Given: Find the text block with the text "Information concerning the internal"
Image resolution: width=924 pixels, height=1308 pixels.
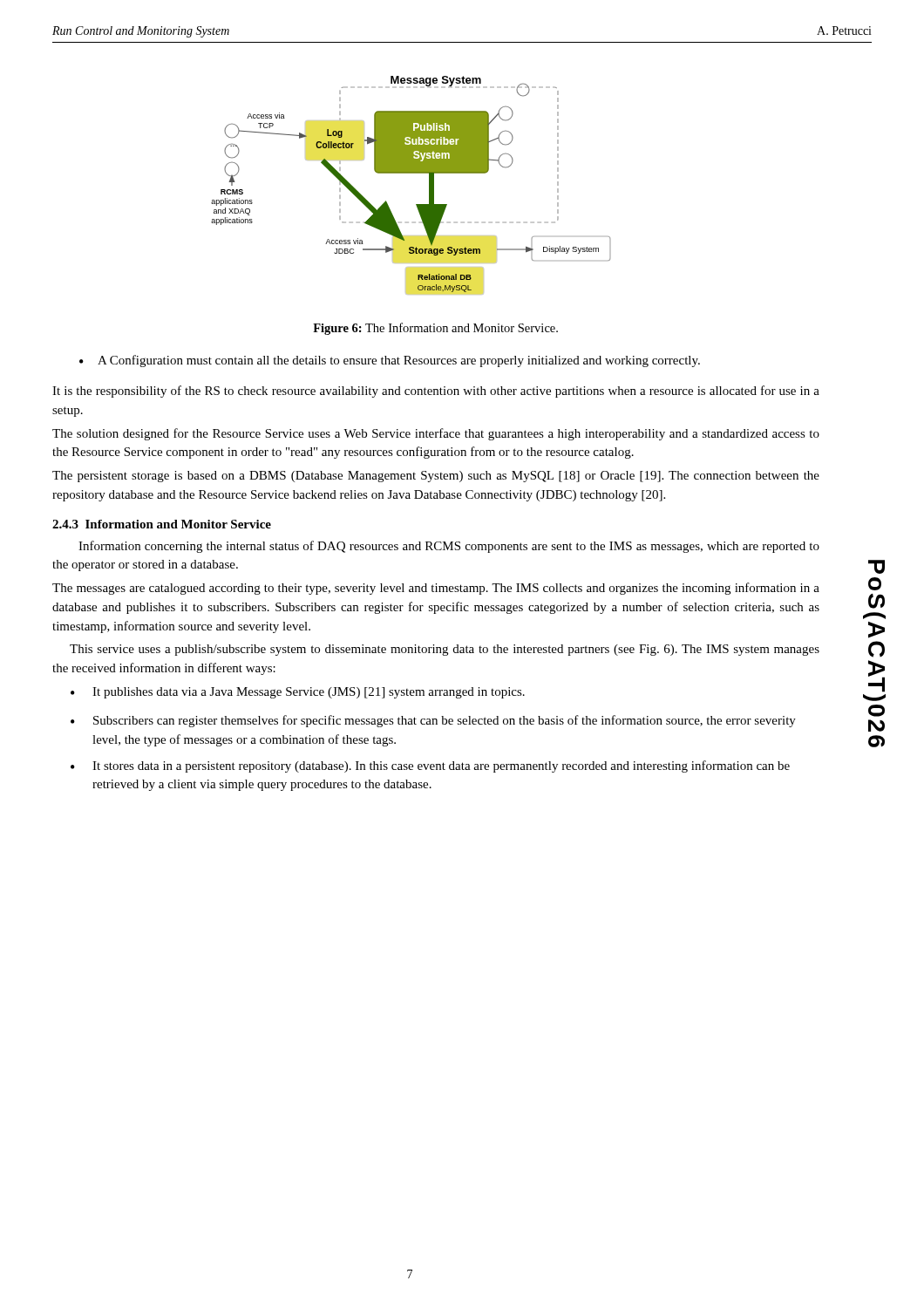Looking at the screenshot, I should click(436, 555).
